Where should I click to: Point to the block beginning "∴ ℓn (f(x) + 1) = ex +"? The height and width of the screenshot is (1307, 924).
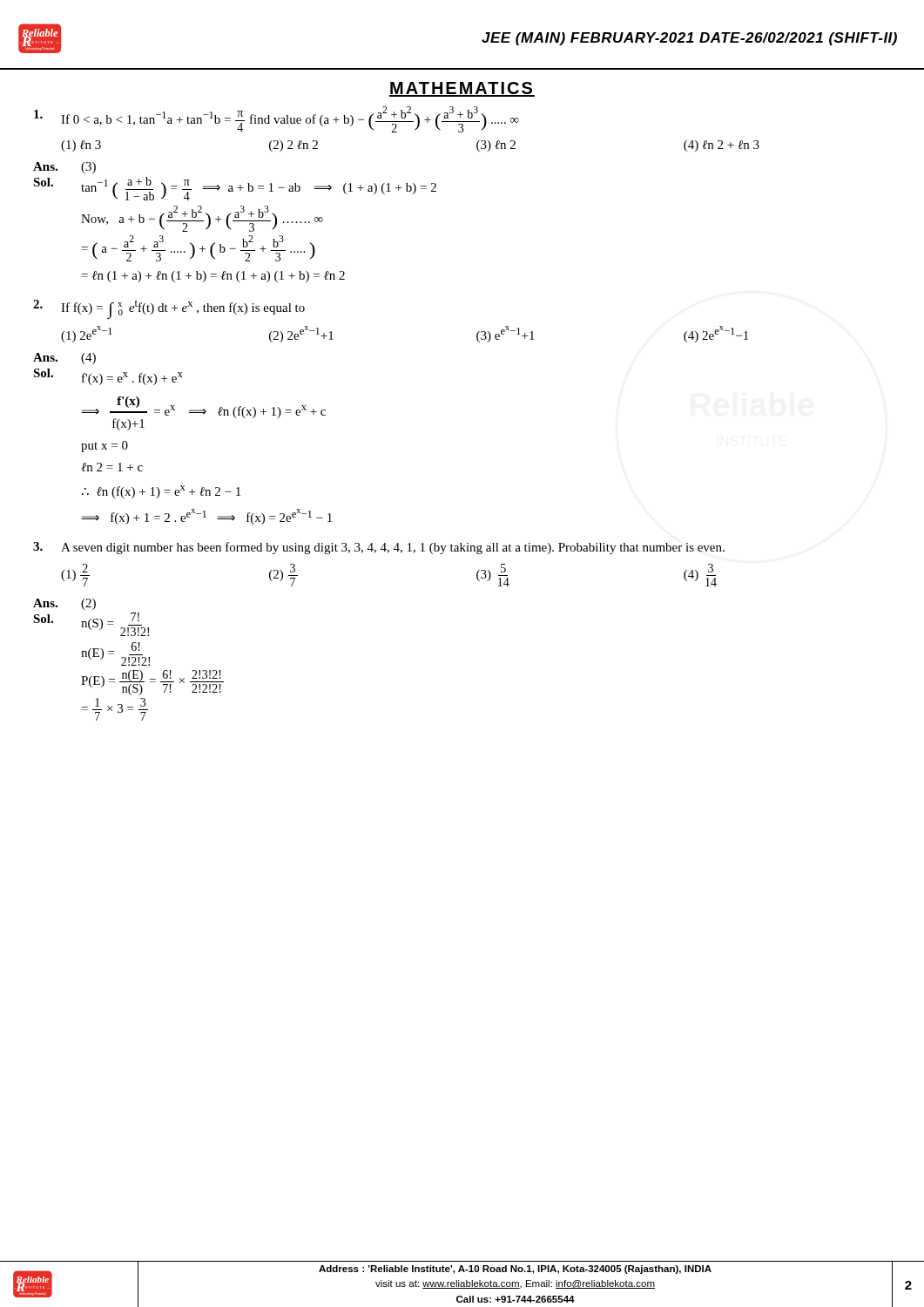click(161, 489)
